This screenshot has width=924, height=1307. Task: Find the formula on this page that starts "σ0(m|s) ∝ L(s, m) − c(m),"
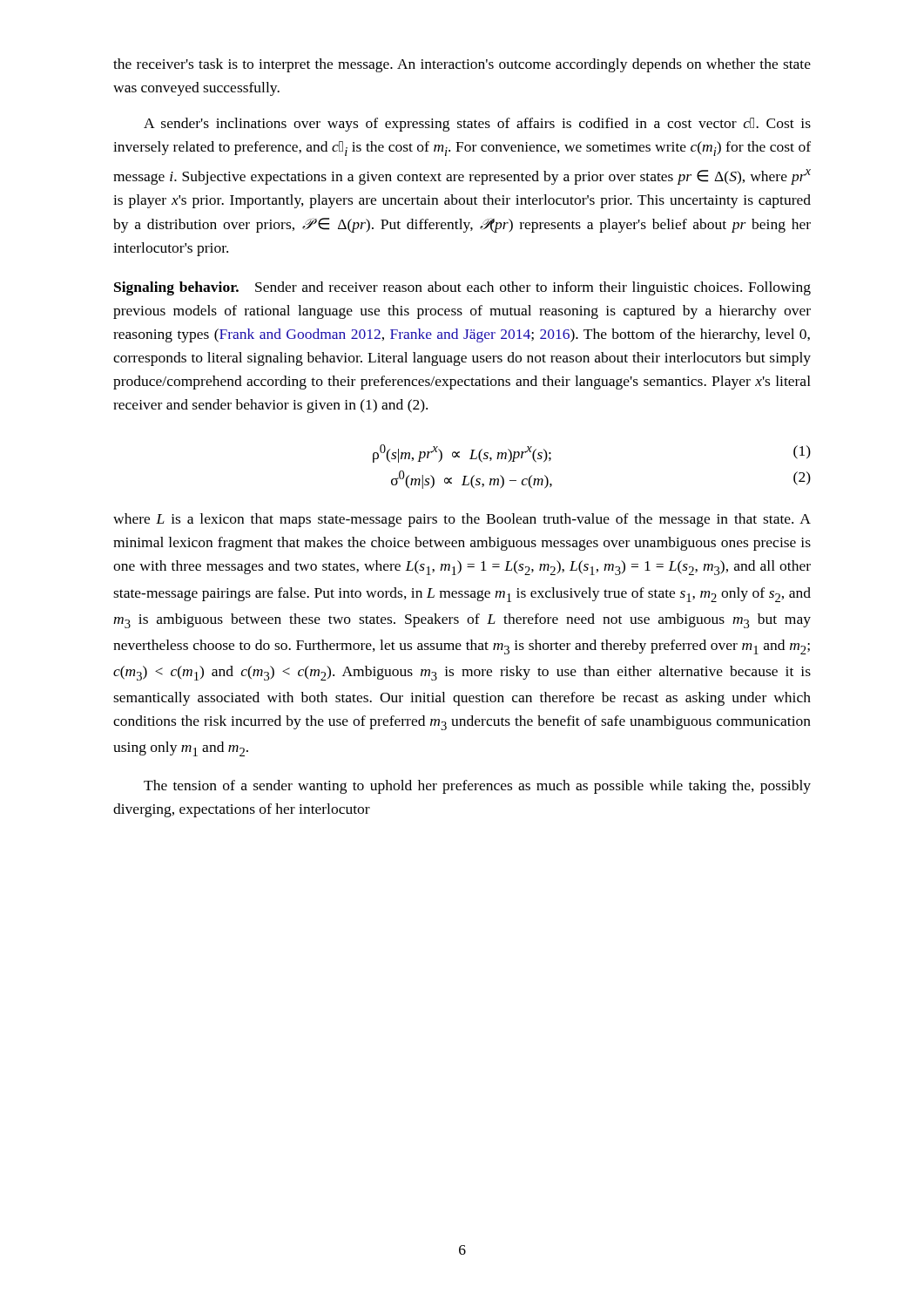(462, 479)
